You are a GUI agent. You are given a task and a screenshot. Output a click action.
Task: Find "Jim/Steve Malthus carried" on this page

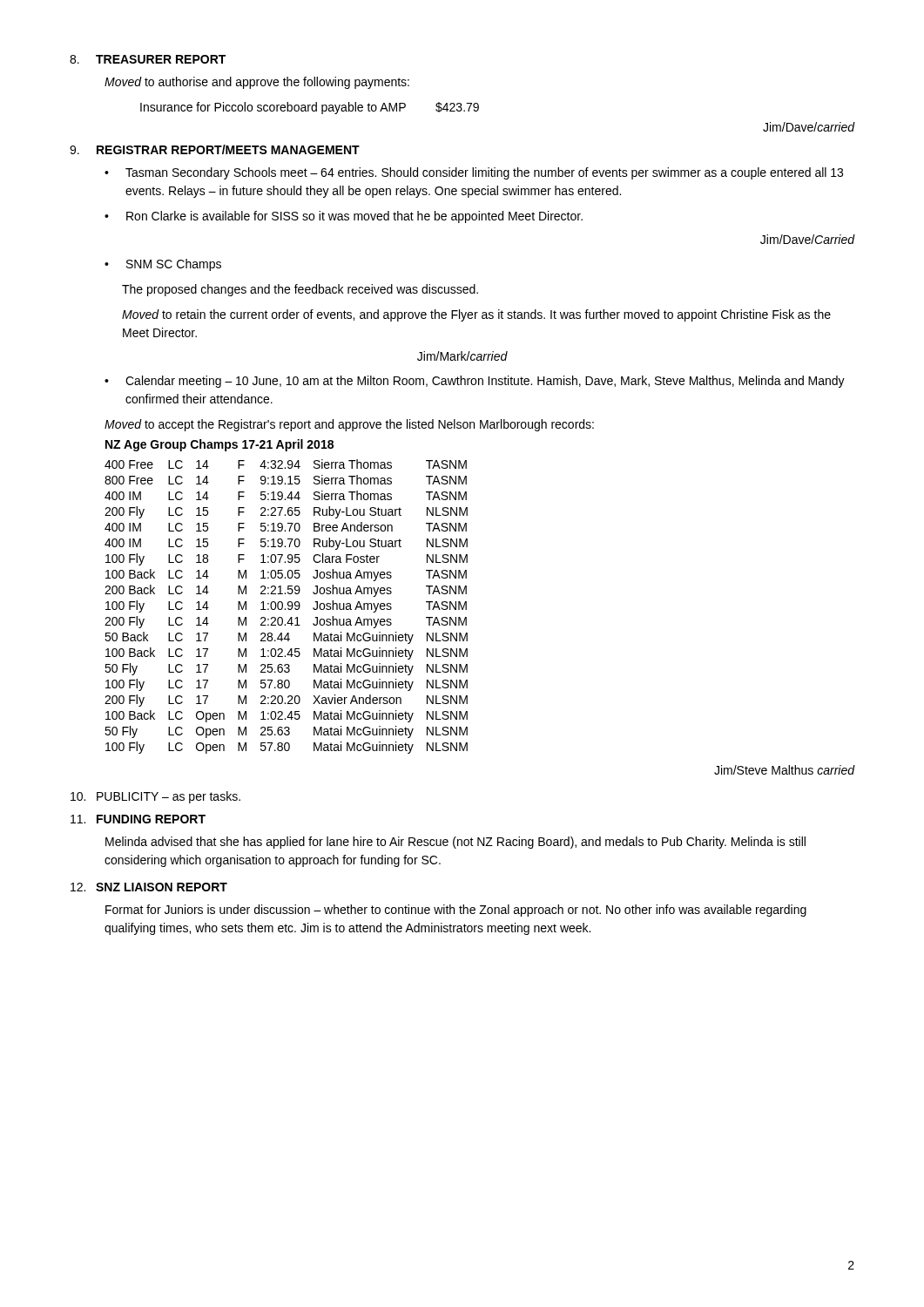(784, 770)
